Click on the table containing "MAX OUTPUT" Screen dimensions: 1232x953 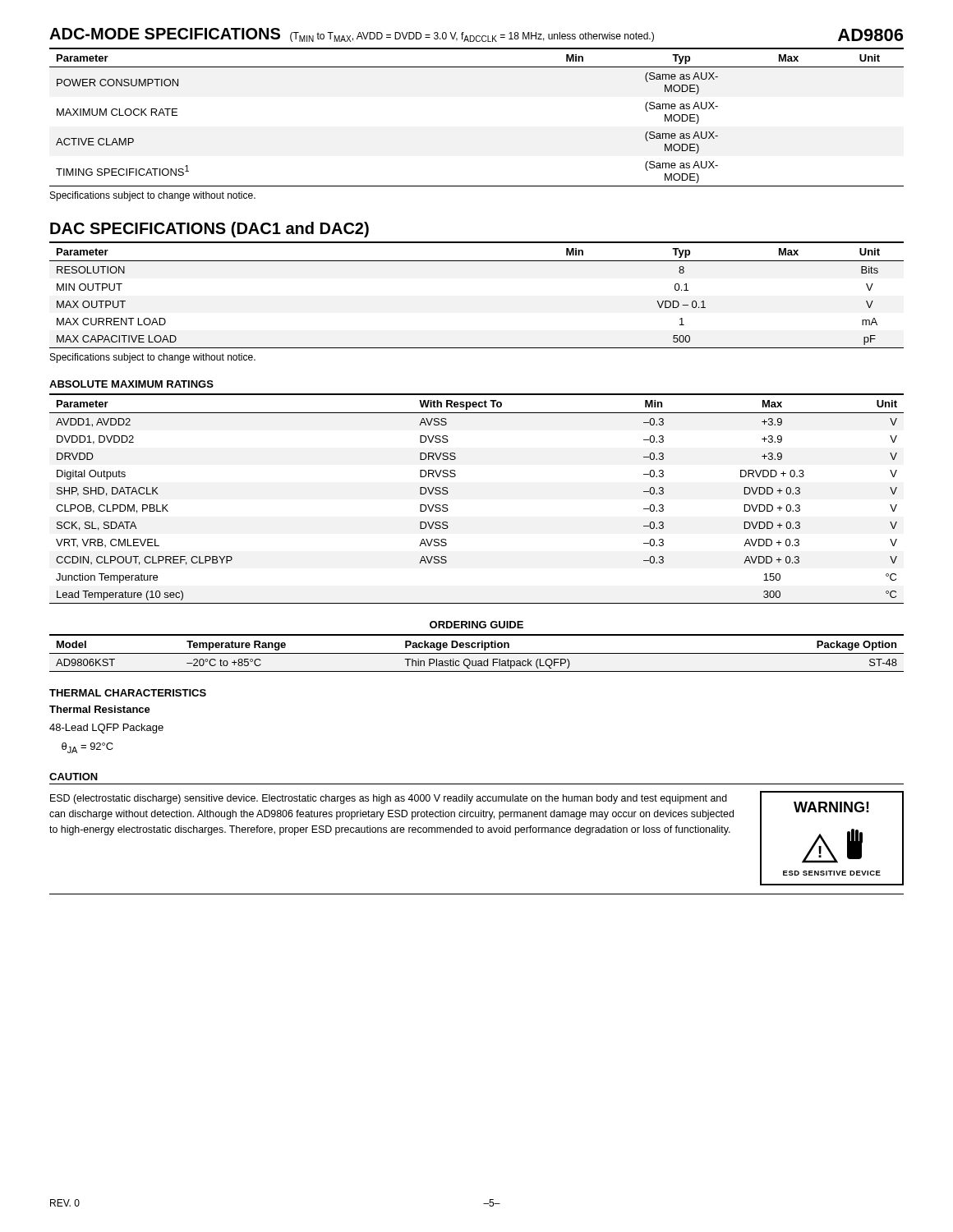click(x=476, y=295)
